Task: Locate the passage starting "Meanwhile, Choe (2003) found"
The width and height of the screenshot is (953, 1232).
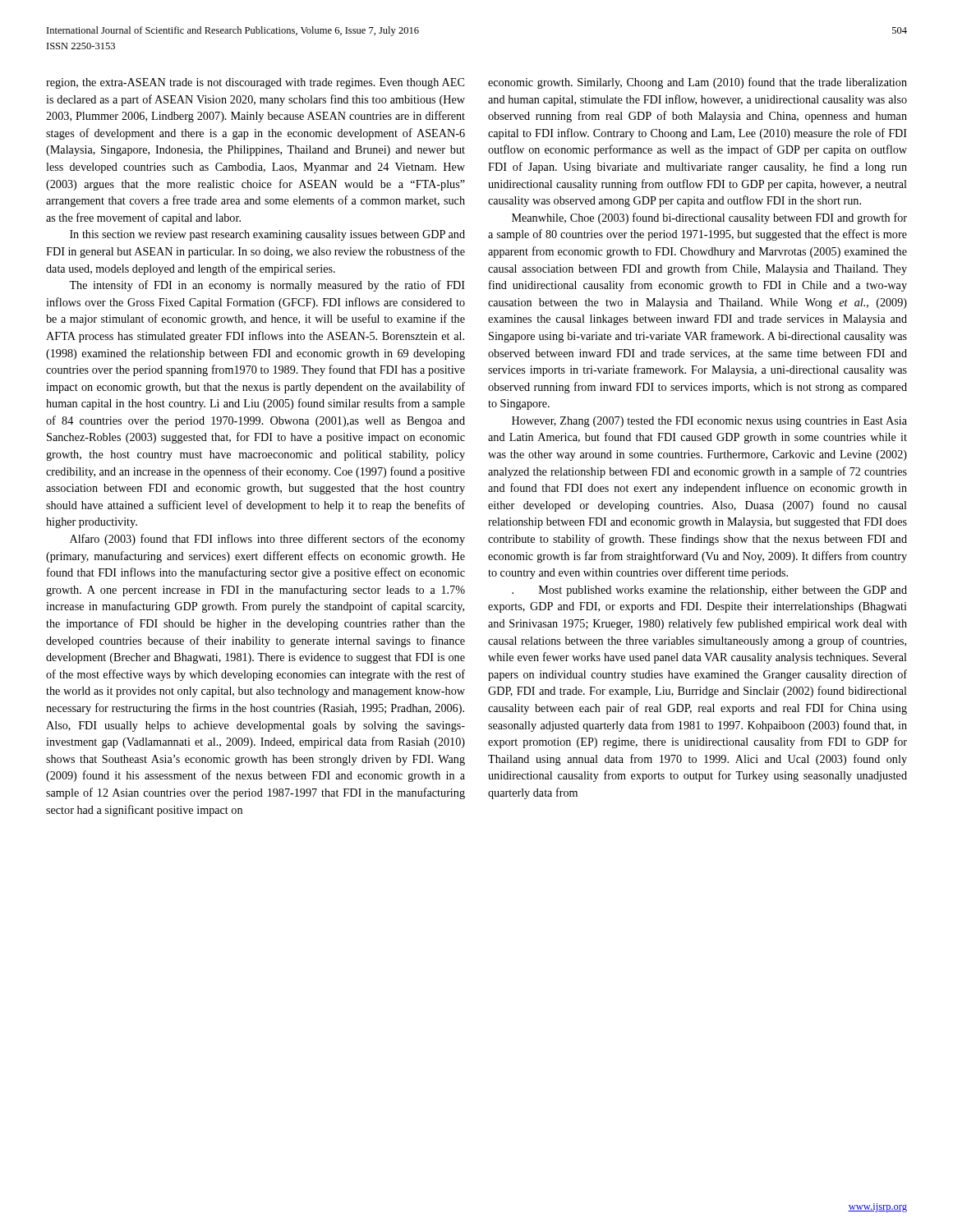Action: [x=698, y=311]
